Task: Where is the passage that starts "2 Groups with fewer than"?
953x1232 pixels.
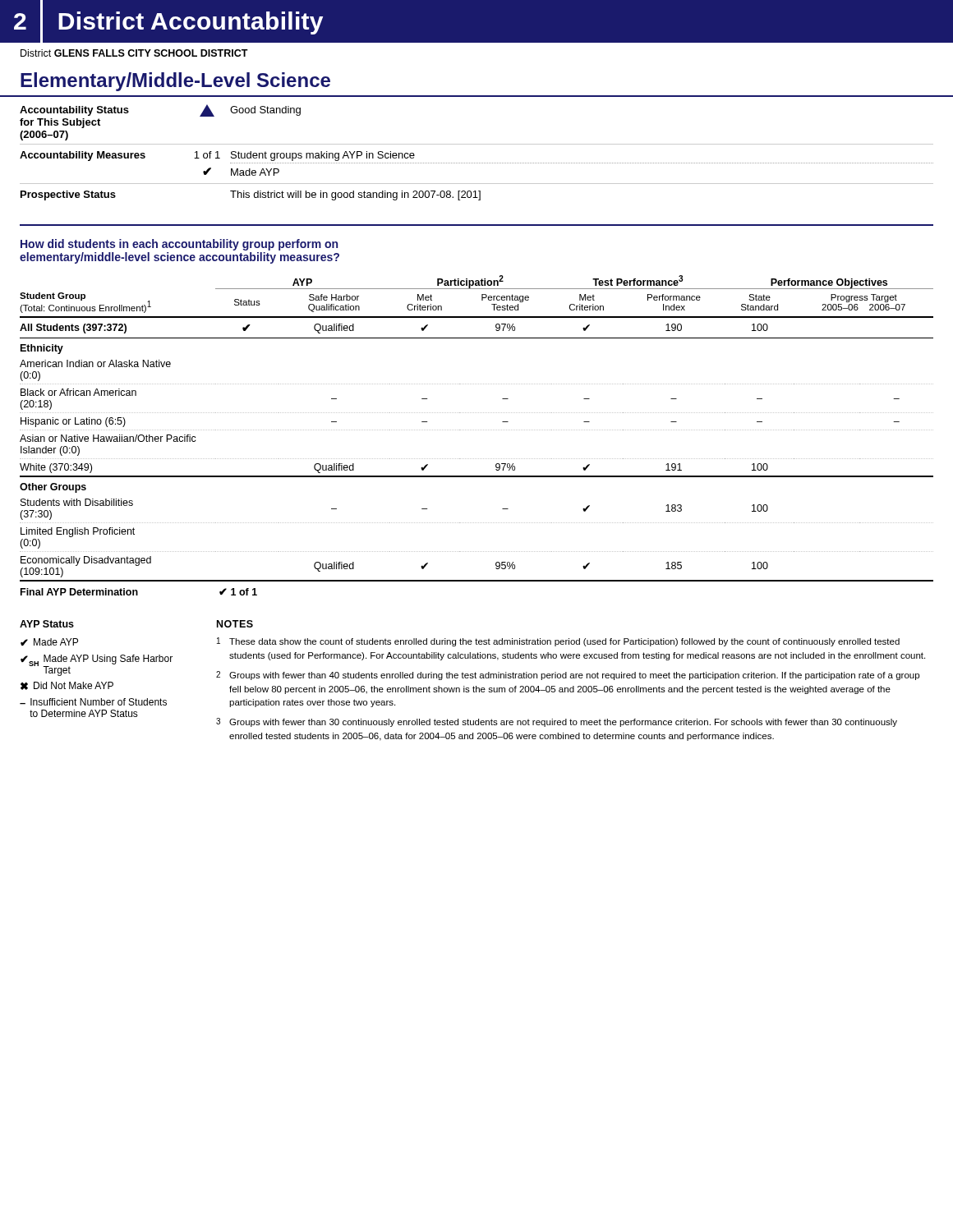Action: (575, 689)
